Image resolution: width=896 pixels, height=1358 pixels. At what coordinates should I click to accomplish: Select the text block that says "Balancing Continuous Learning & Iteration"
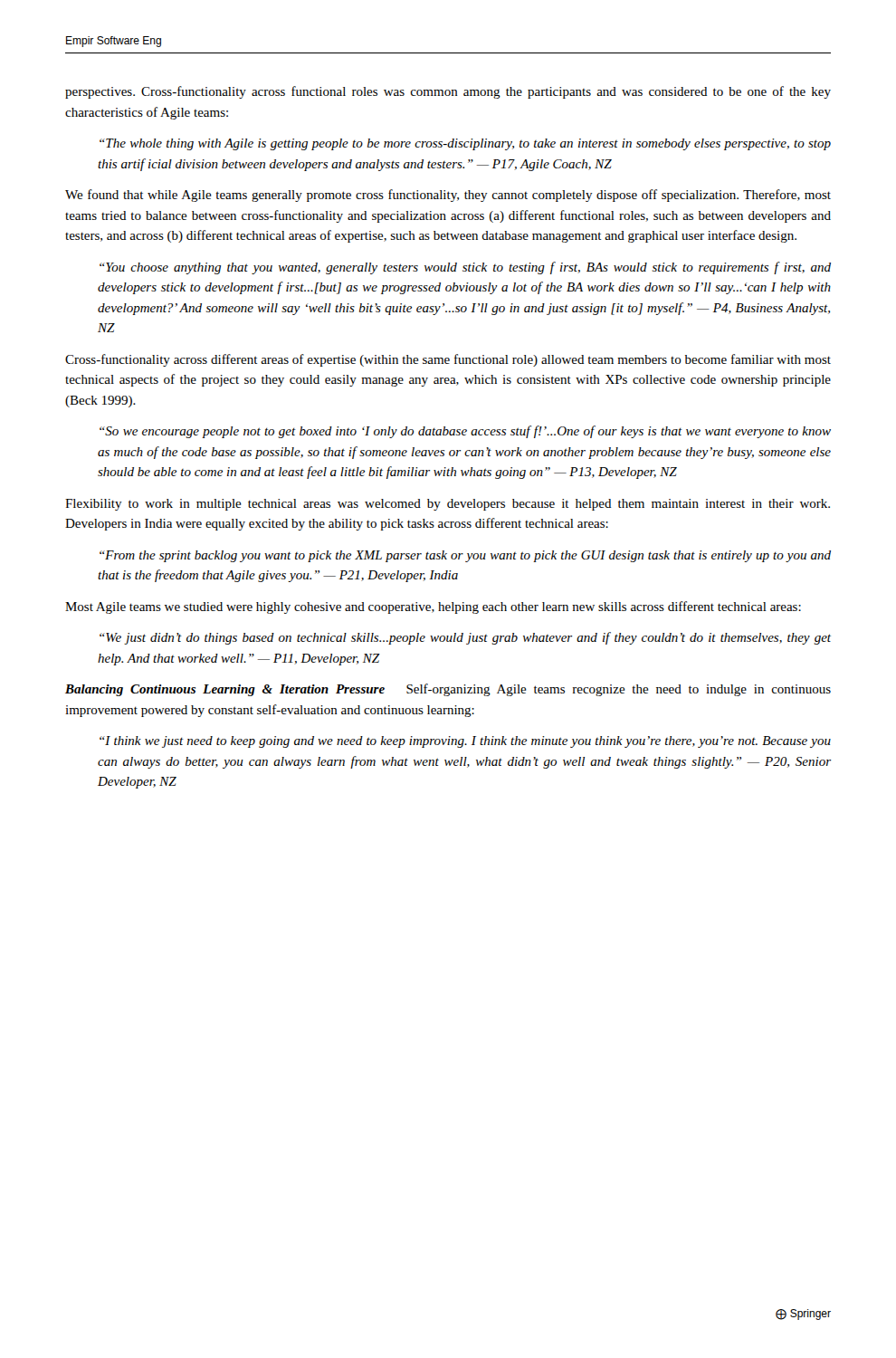click(x=448, y=699)
